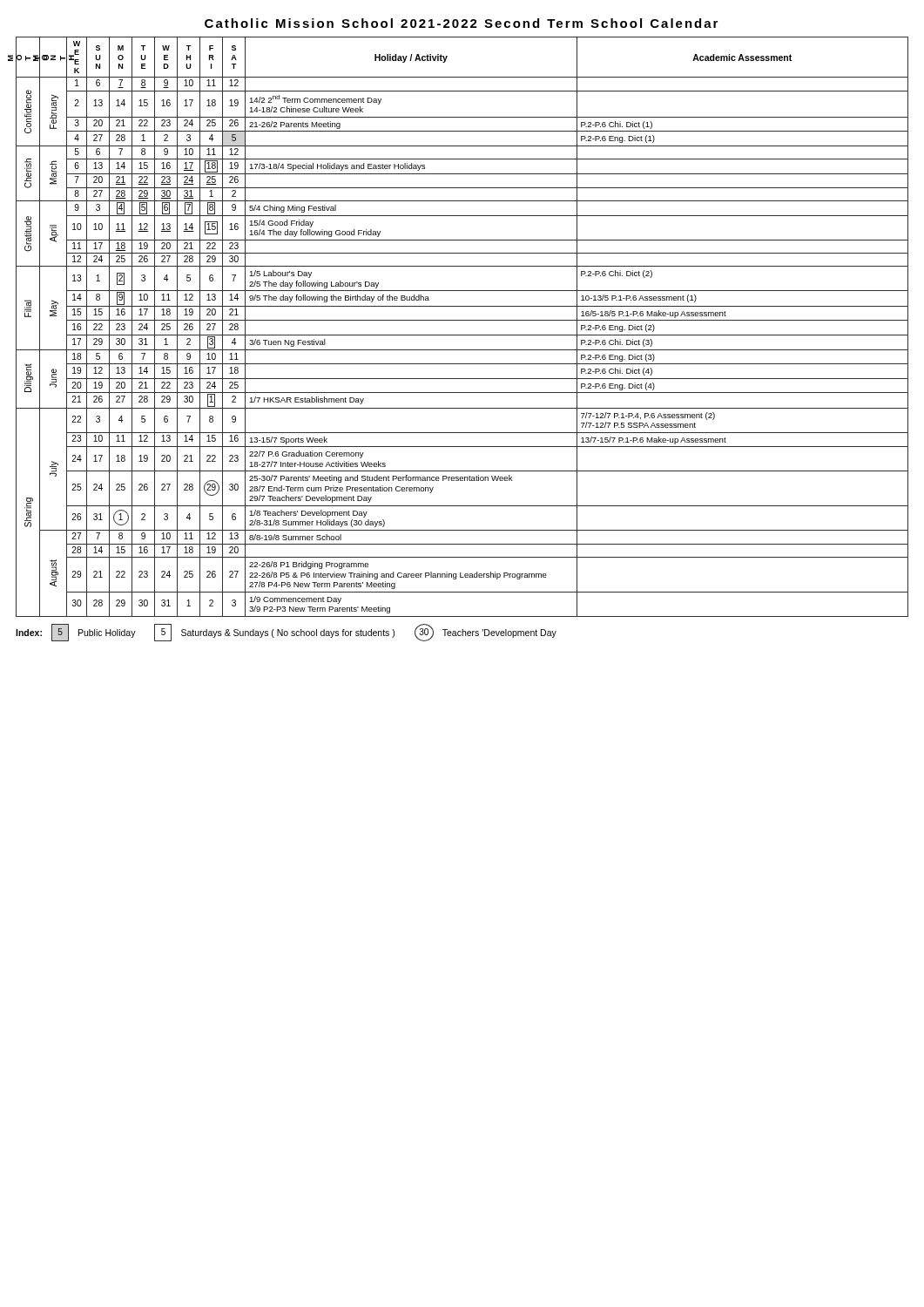Find the title containing "Catholic Mission School 2021-2022 Second Term School Calendar"
Viewport: 924px width, 1307px height.
[462, 23]
